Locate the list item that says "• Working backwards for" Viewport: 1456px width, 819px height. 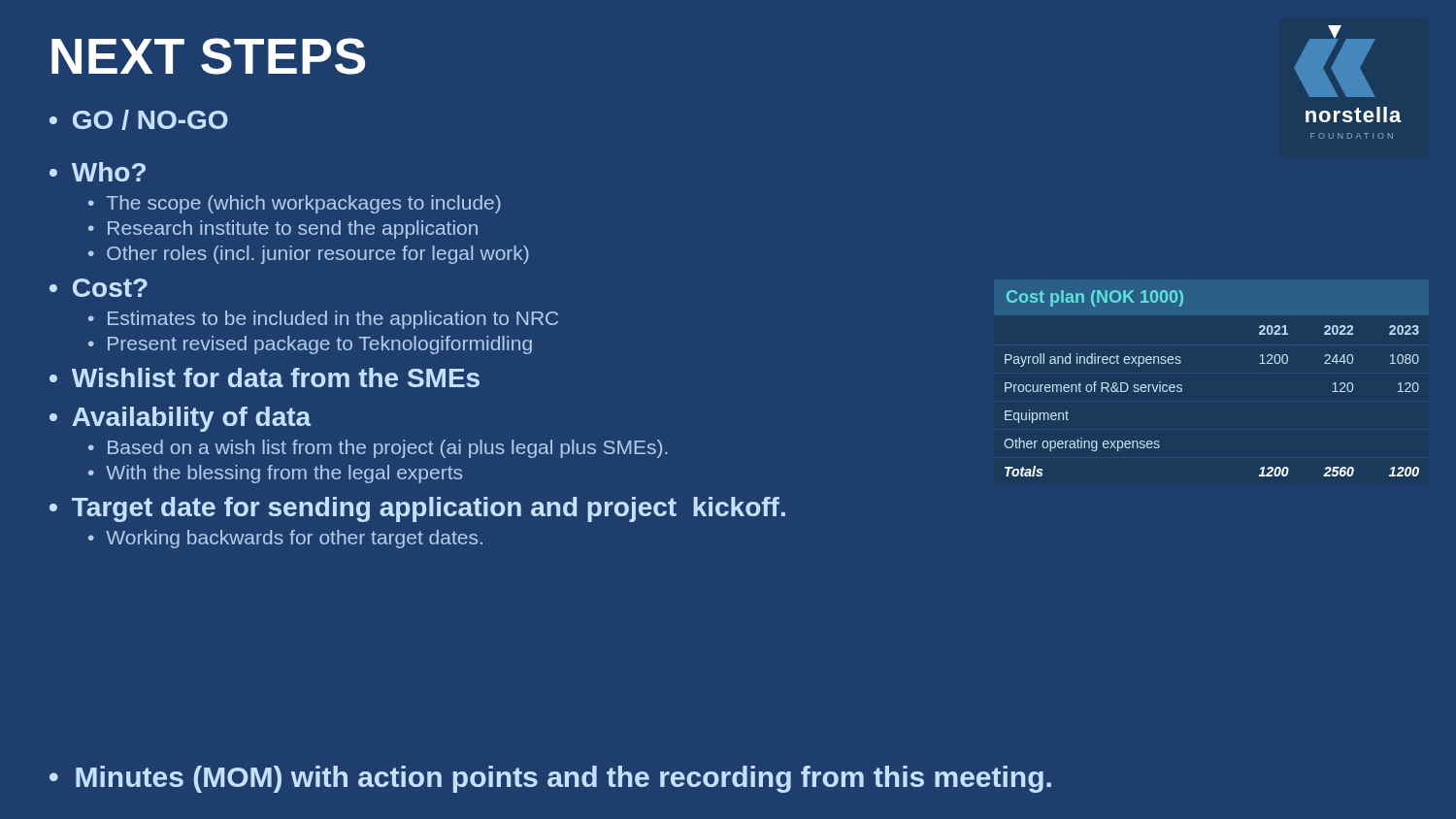tap(286, 538)
